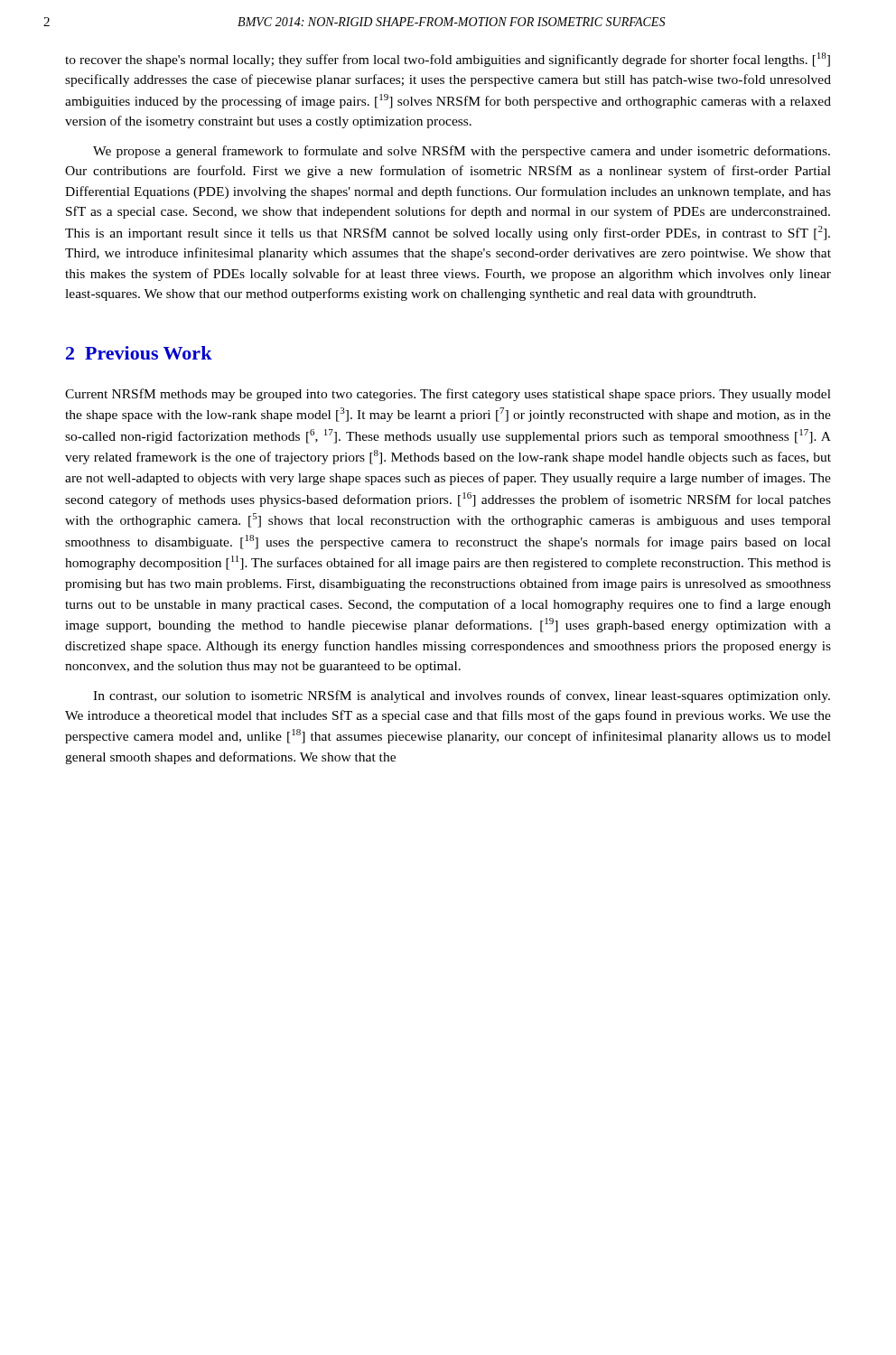Click where it says "2 Previous Work"
The image size is (896, 1355).
coord(138,353)
